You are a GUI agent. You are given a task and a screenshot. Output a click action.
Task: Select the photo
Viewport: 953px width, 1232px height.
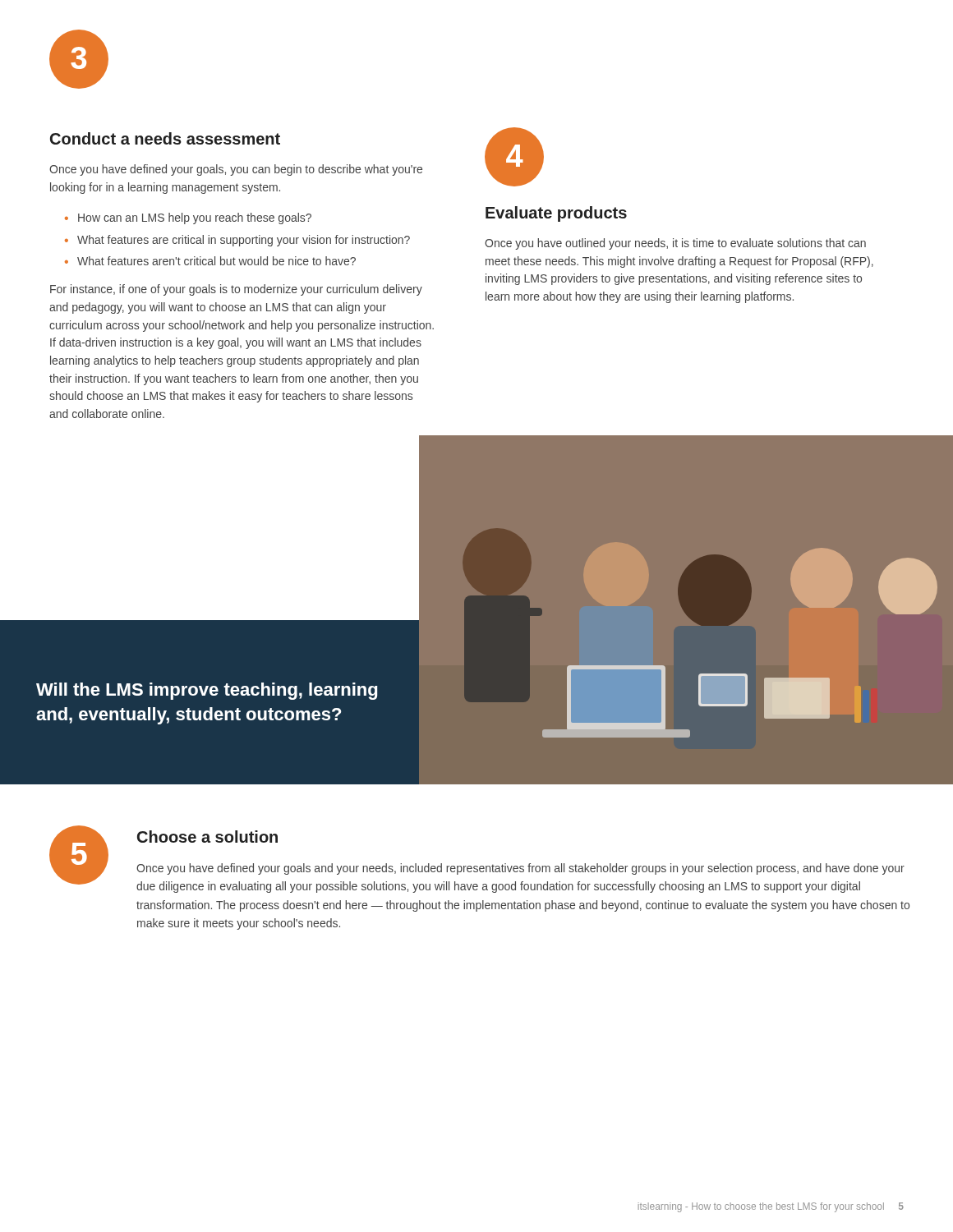[x=686, y=610]
